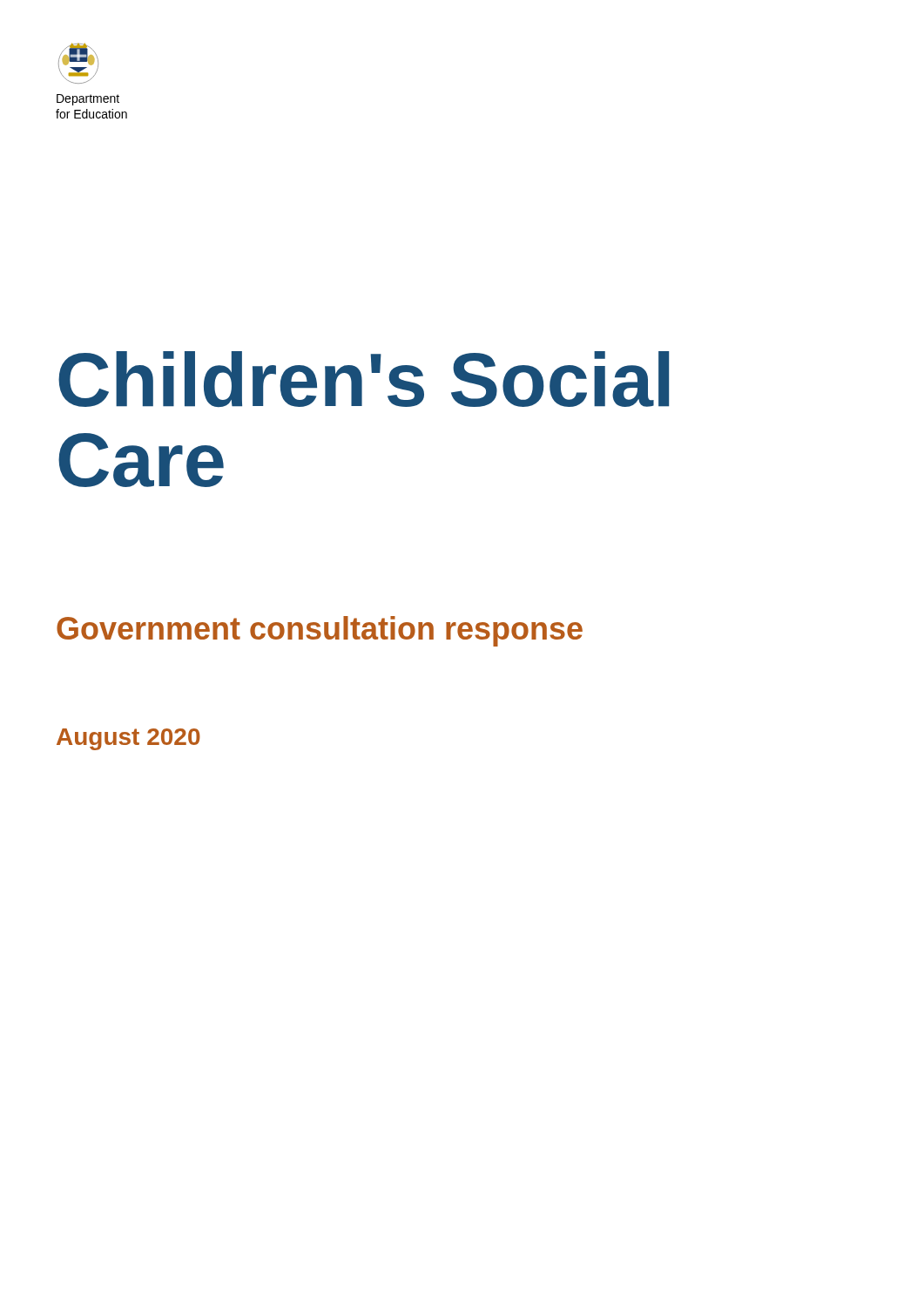
Task: Find the logo
Action: 92,82
